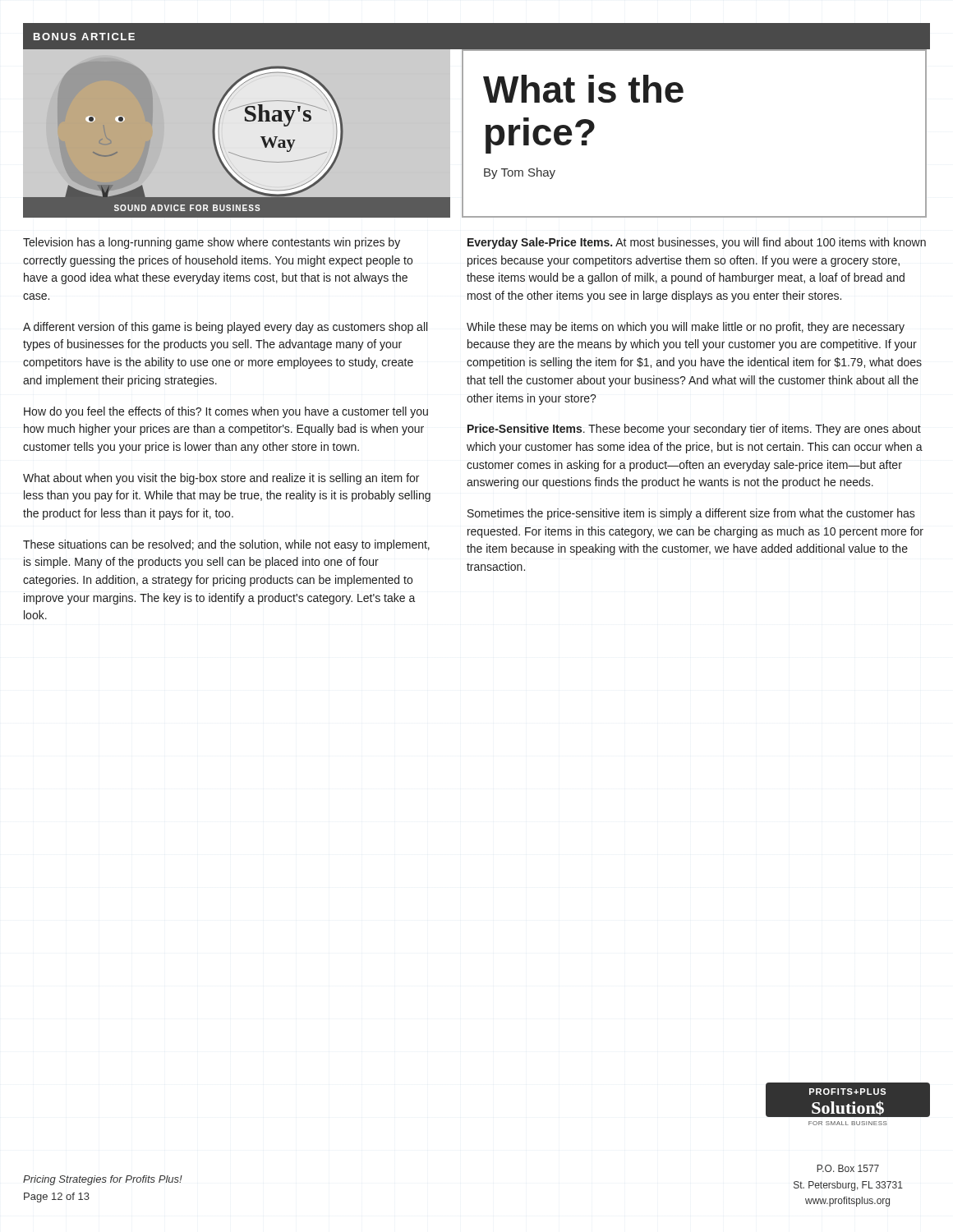Locate the text block containing "Television has a long-running game"
Viewport: 953px width, 1232px height.
(218, 269)
